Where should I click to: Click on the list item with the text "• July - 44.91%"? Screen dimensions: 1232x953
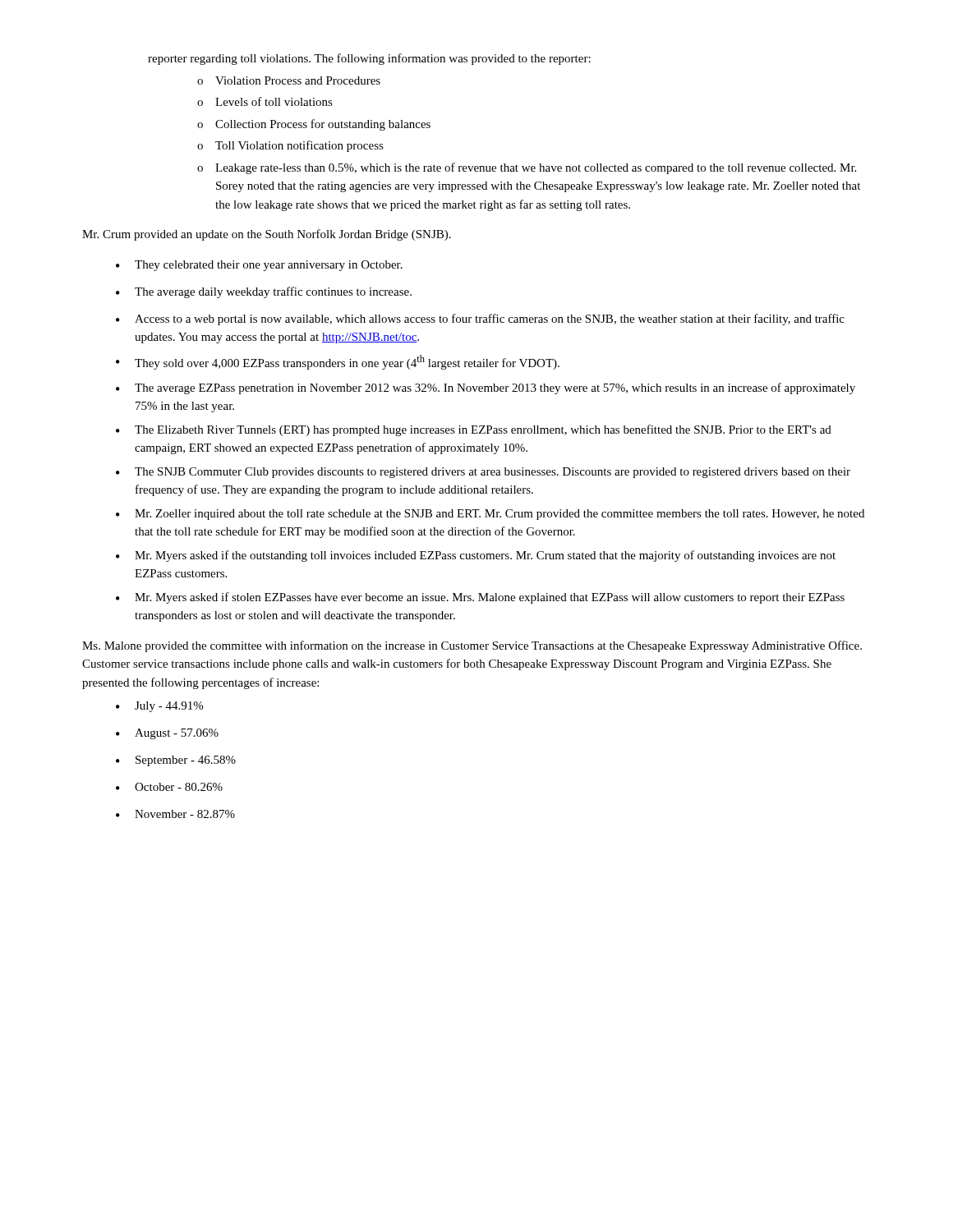[x=159, y=708]
